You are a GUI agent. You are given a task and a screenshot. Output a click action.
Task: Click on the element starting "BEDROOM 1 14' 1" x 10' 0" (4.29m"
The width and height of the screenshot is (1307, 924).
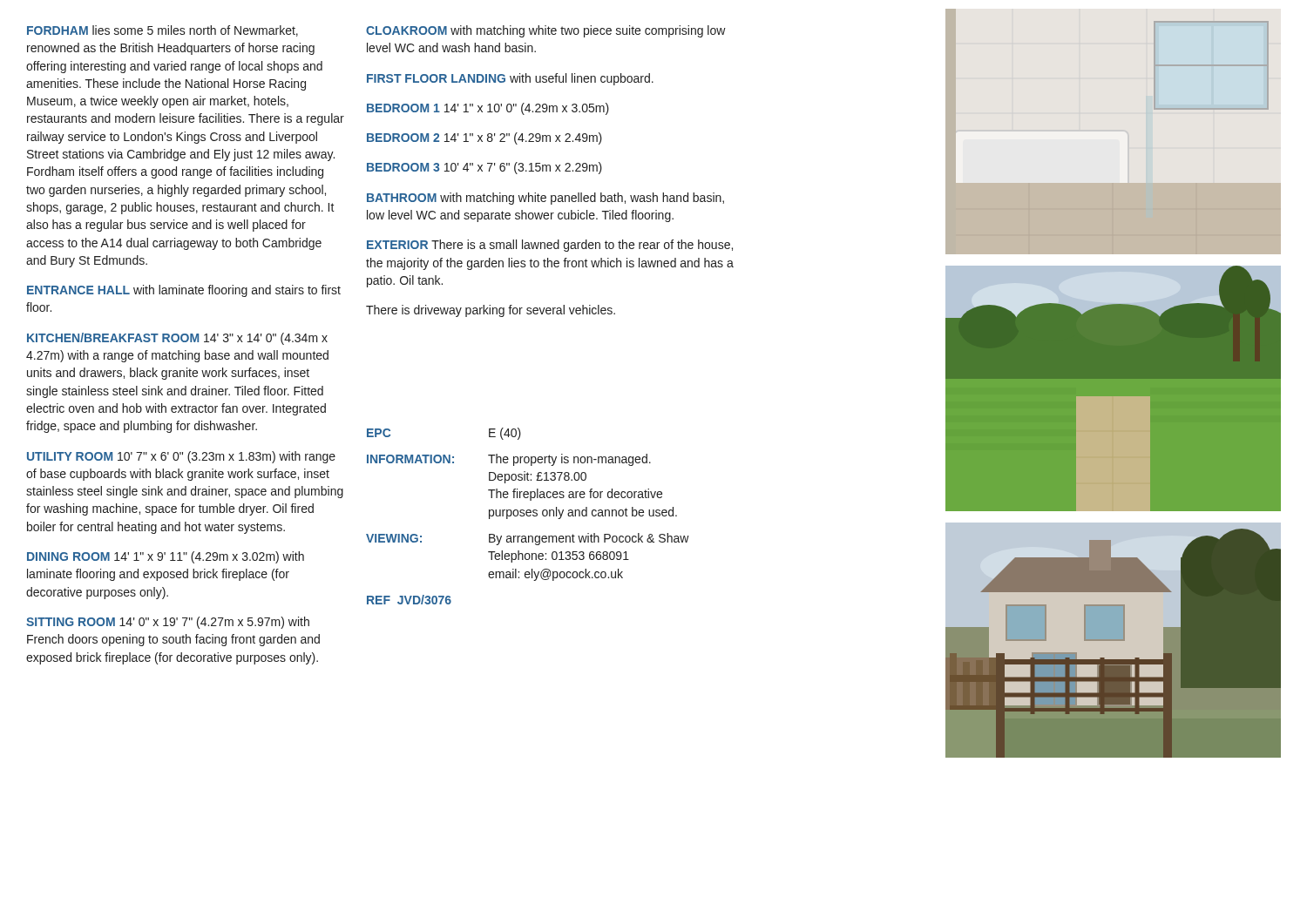pyautogui.click(x=488, y=108)
